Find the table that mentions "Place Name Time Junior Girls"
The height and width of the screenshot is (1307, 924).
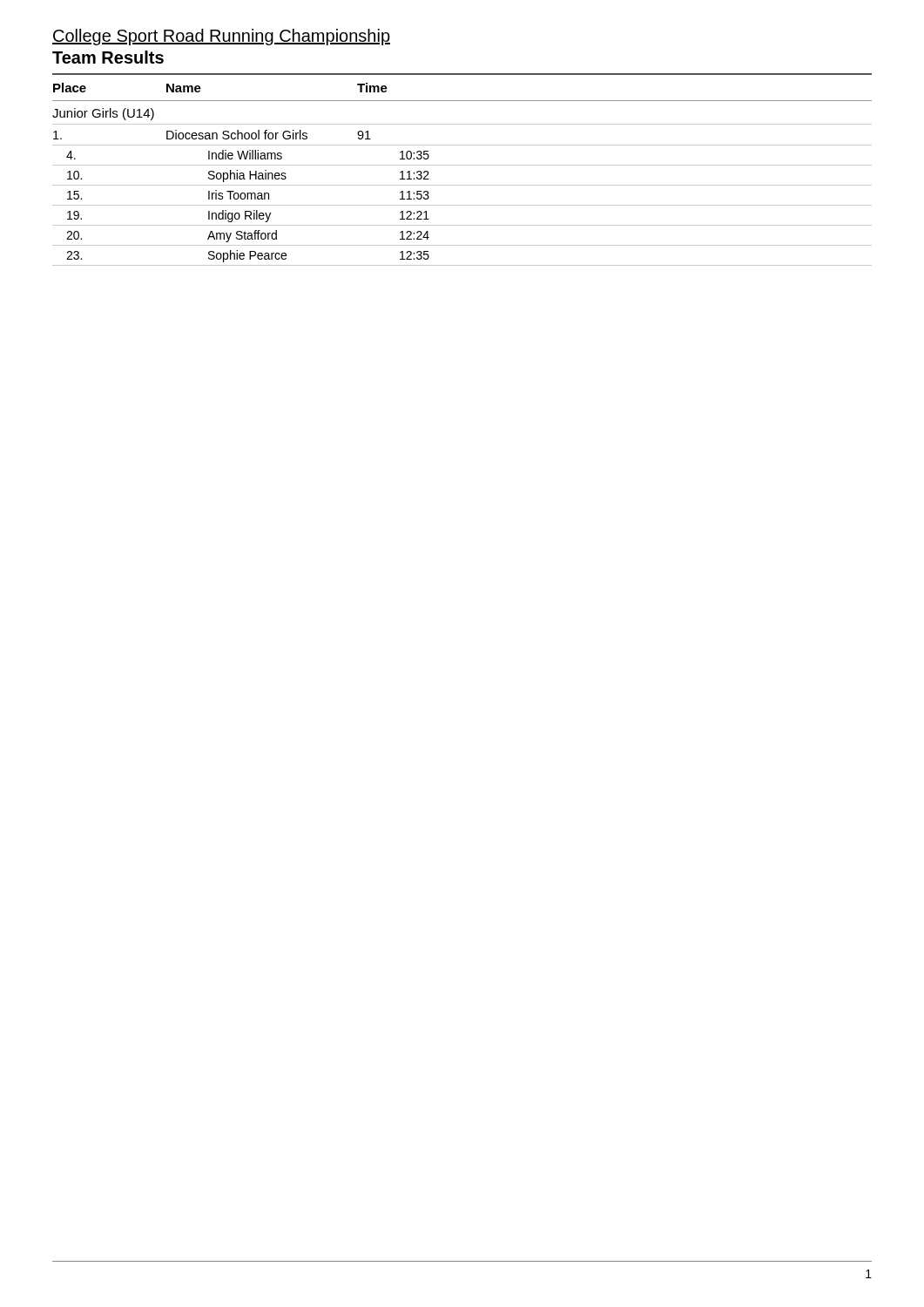coord(462,169)
